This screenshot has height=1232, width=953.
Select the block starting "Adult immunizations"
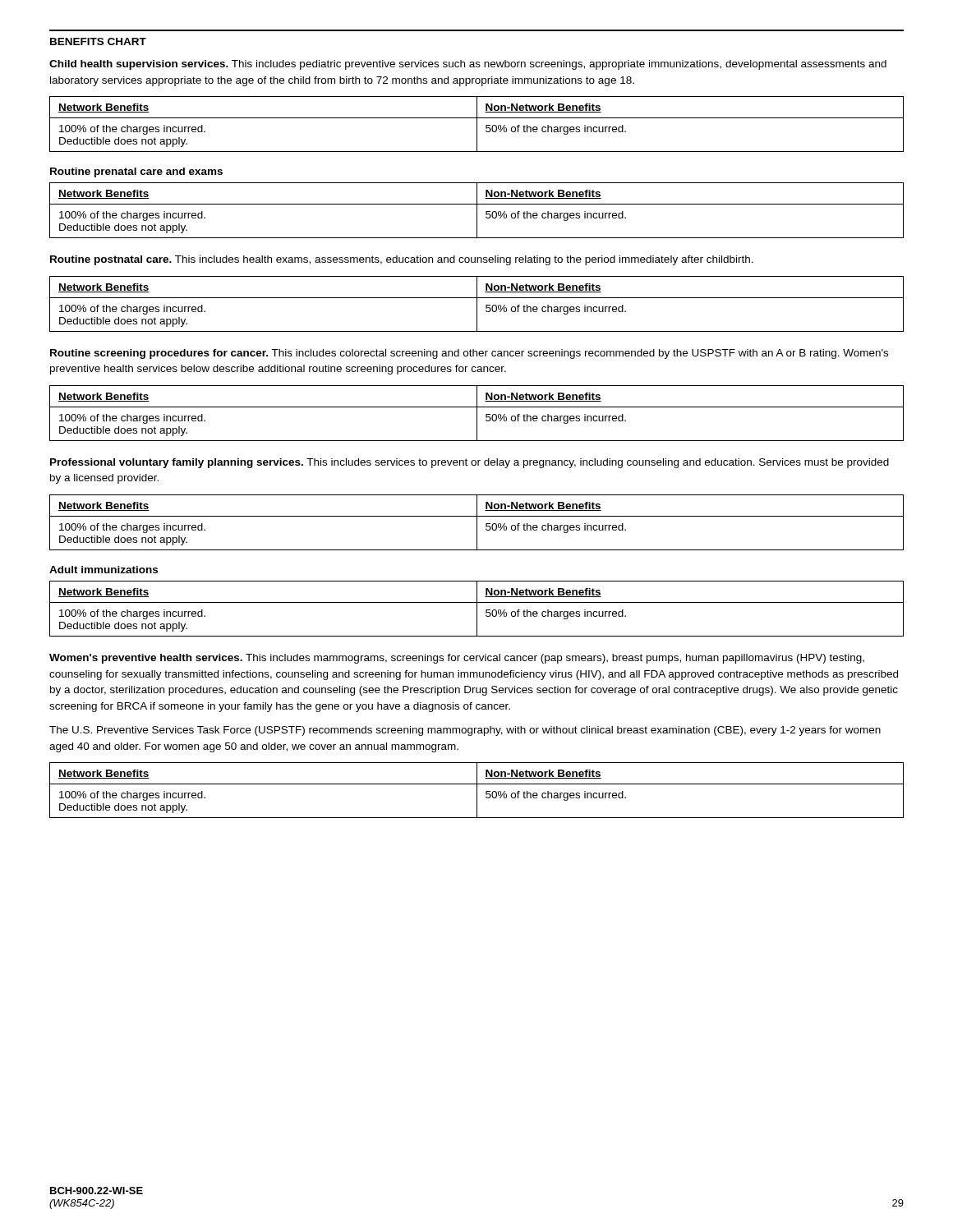pyautogui.click(x=104, y=570)
